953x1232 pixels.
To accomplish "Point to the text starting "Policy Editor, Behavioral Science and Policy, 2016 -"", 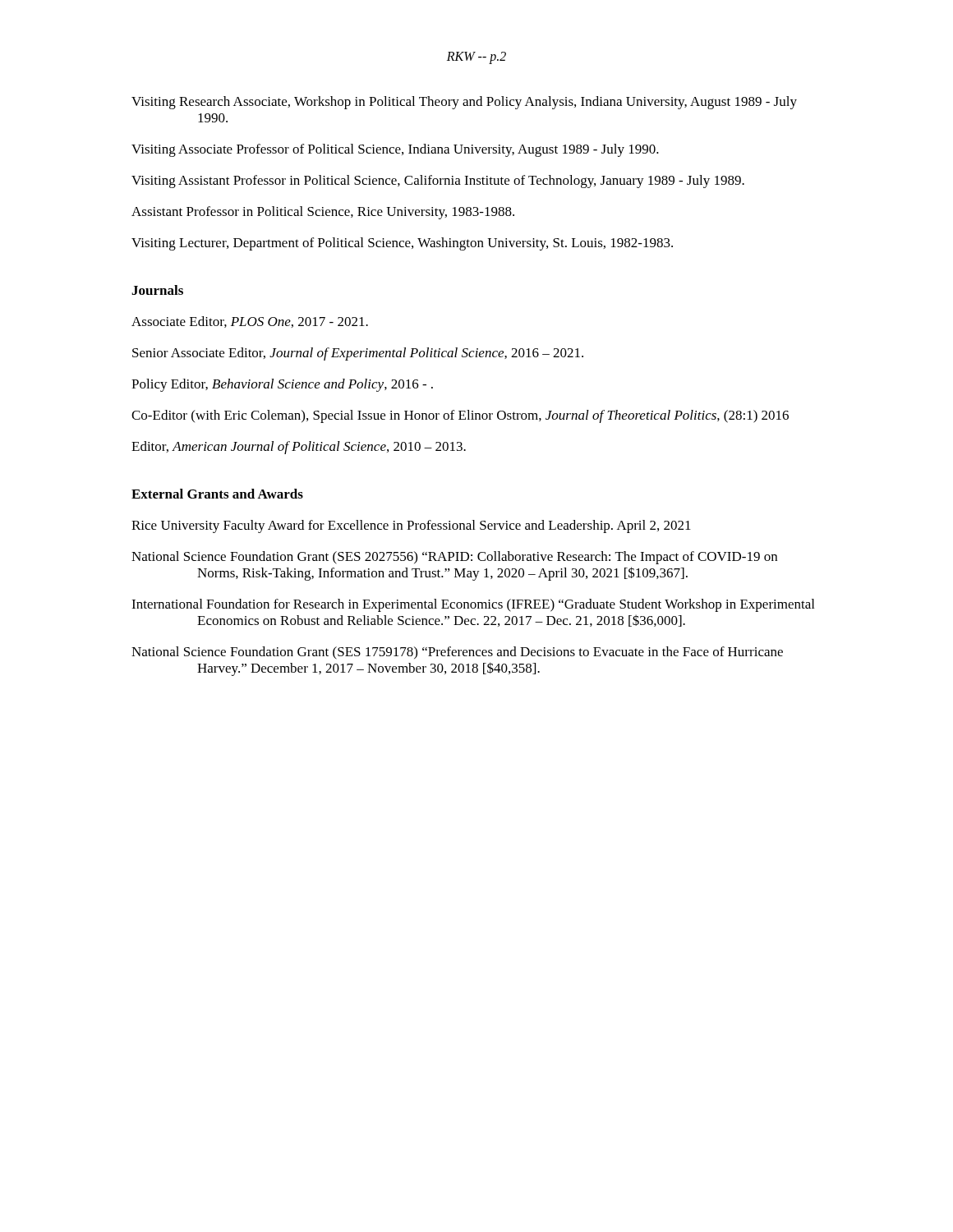I will click(283, 384).
